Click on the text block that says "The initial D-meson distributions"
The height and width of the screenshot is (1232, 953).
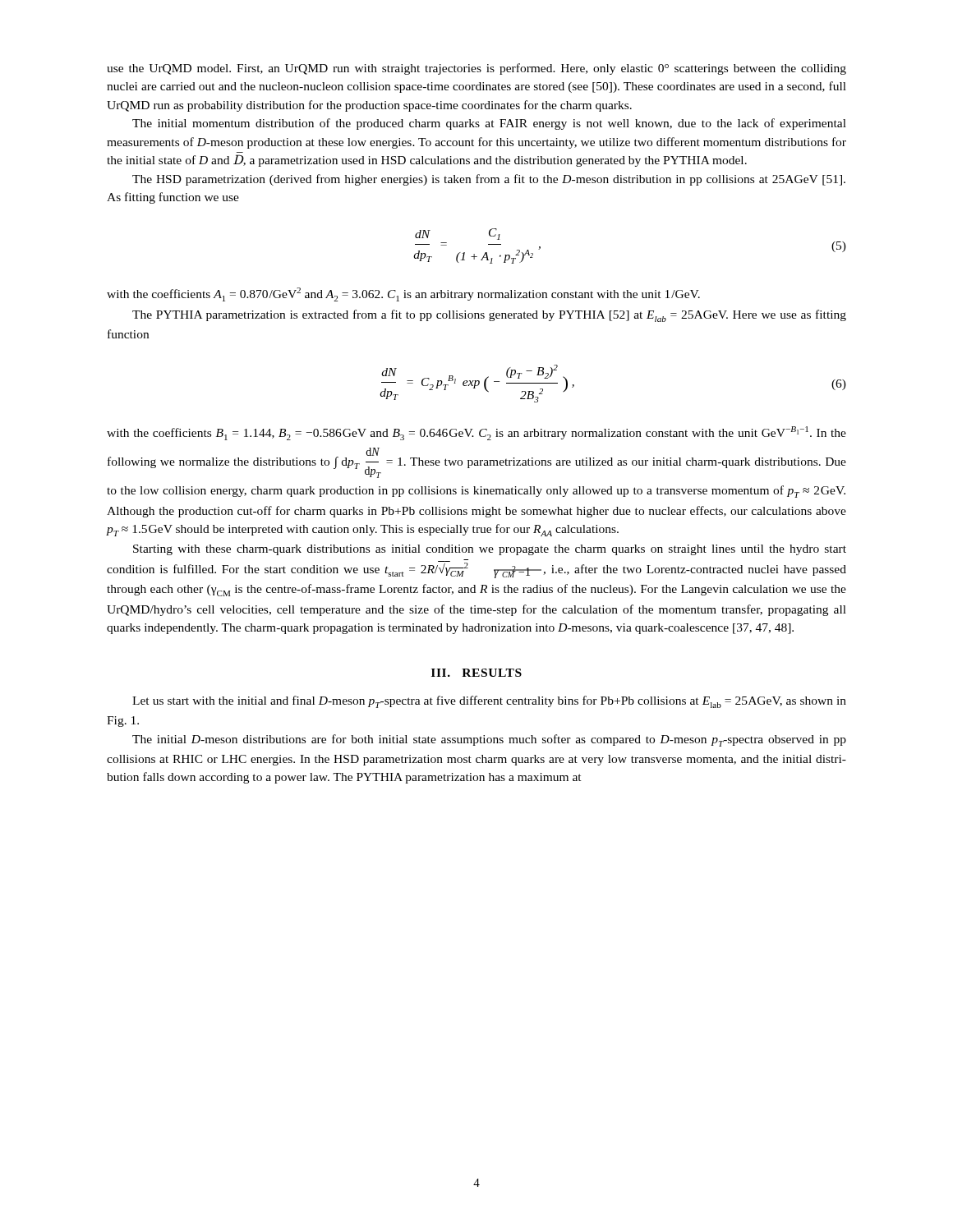coord(476,758)
